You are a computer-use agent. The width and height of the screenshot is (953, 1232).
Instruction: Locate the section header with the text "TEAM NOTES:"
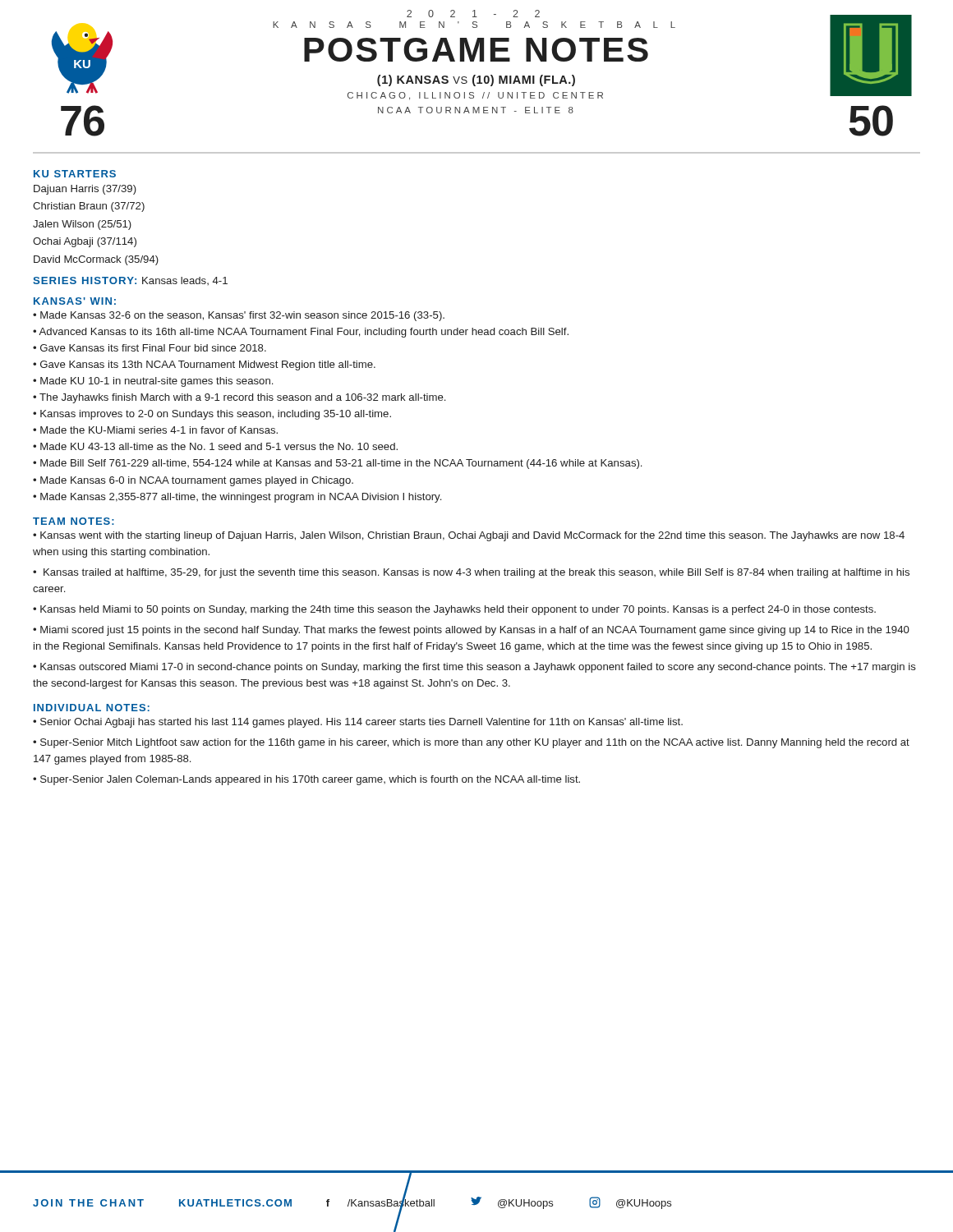tap(74, 521)
